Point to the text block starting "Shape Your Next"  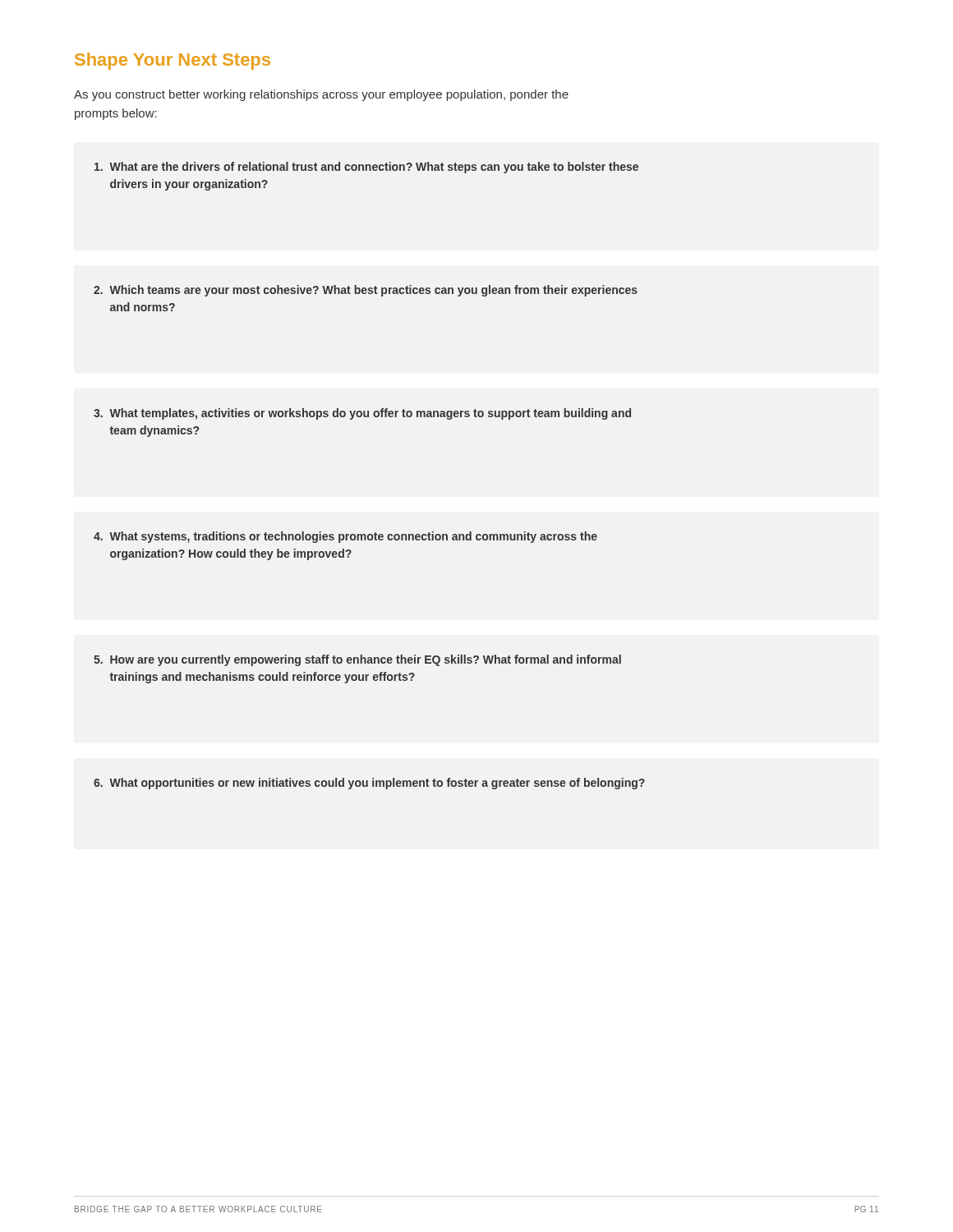point(173,60)
